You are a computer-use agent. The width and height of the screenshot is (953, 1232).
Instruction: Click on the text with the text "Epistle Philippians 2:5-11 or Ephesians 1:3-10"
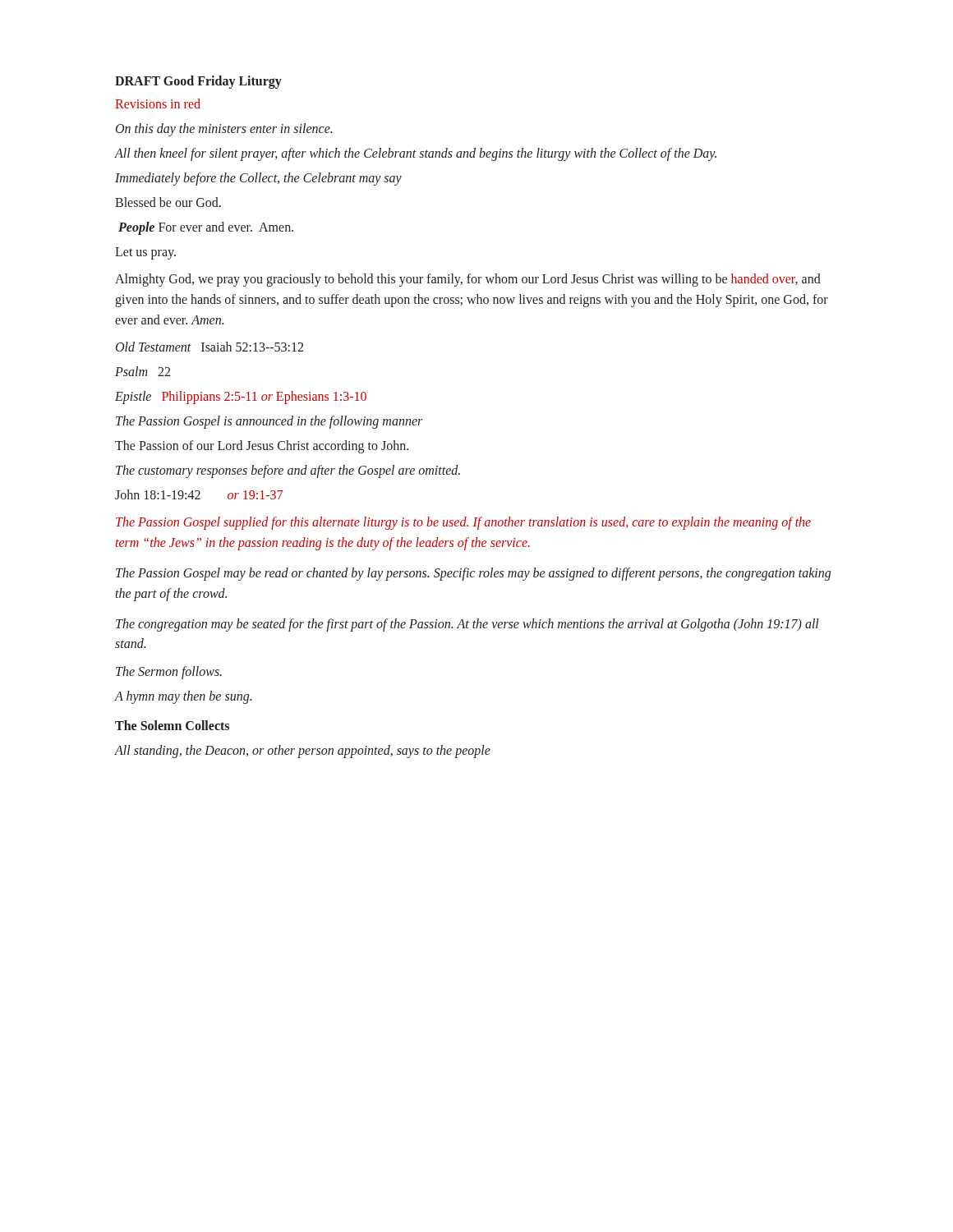tap(241, 397)
